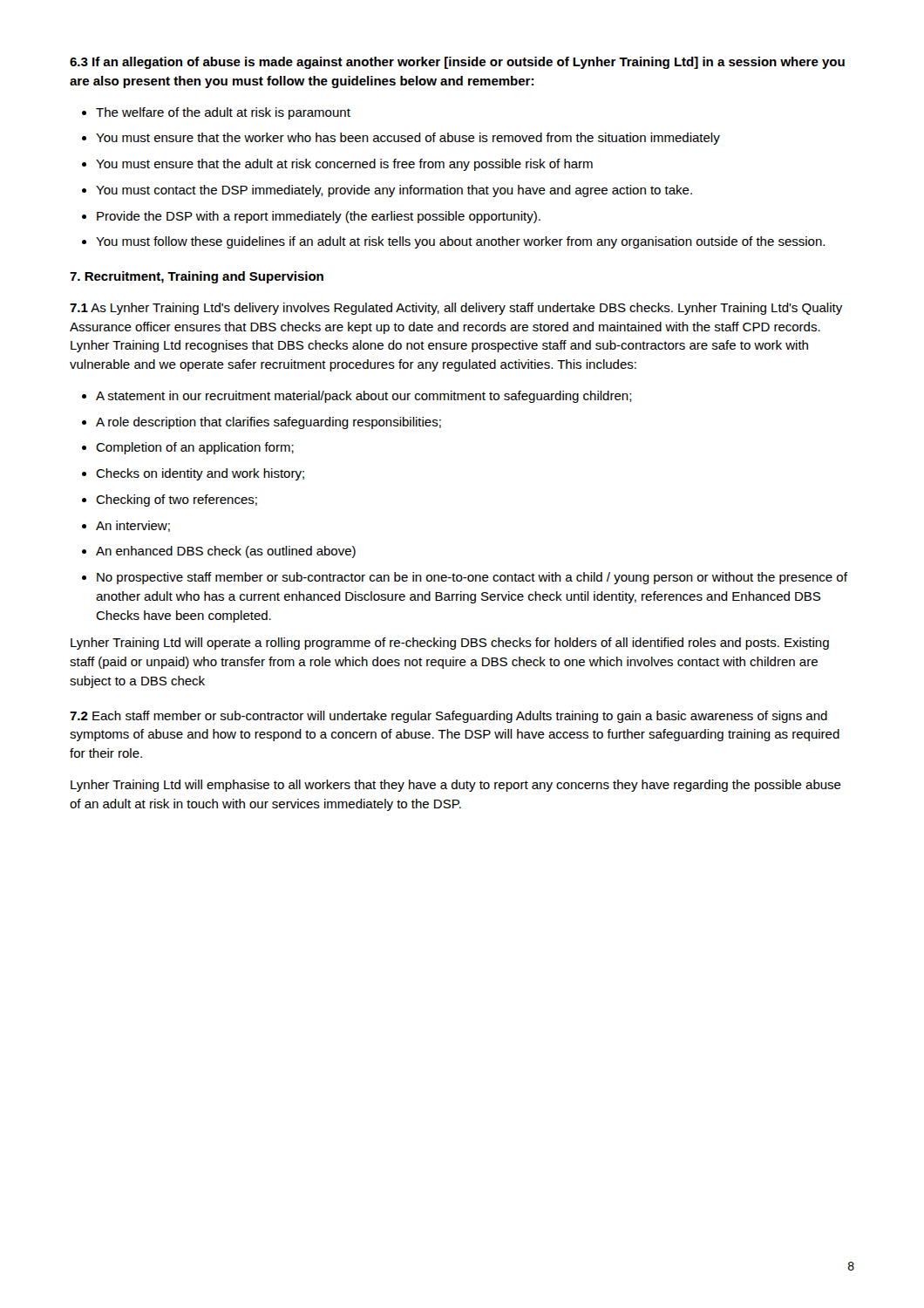Locate the list item that says "The welfare of the adult"
924x1308 pixels.
click(223, 113)
